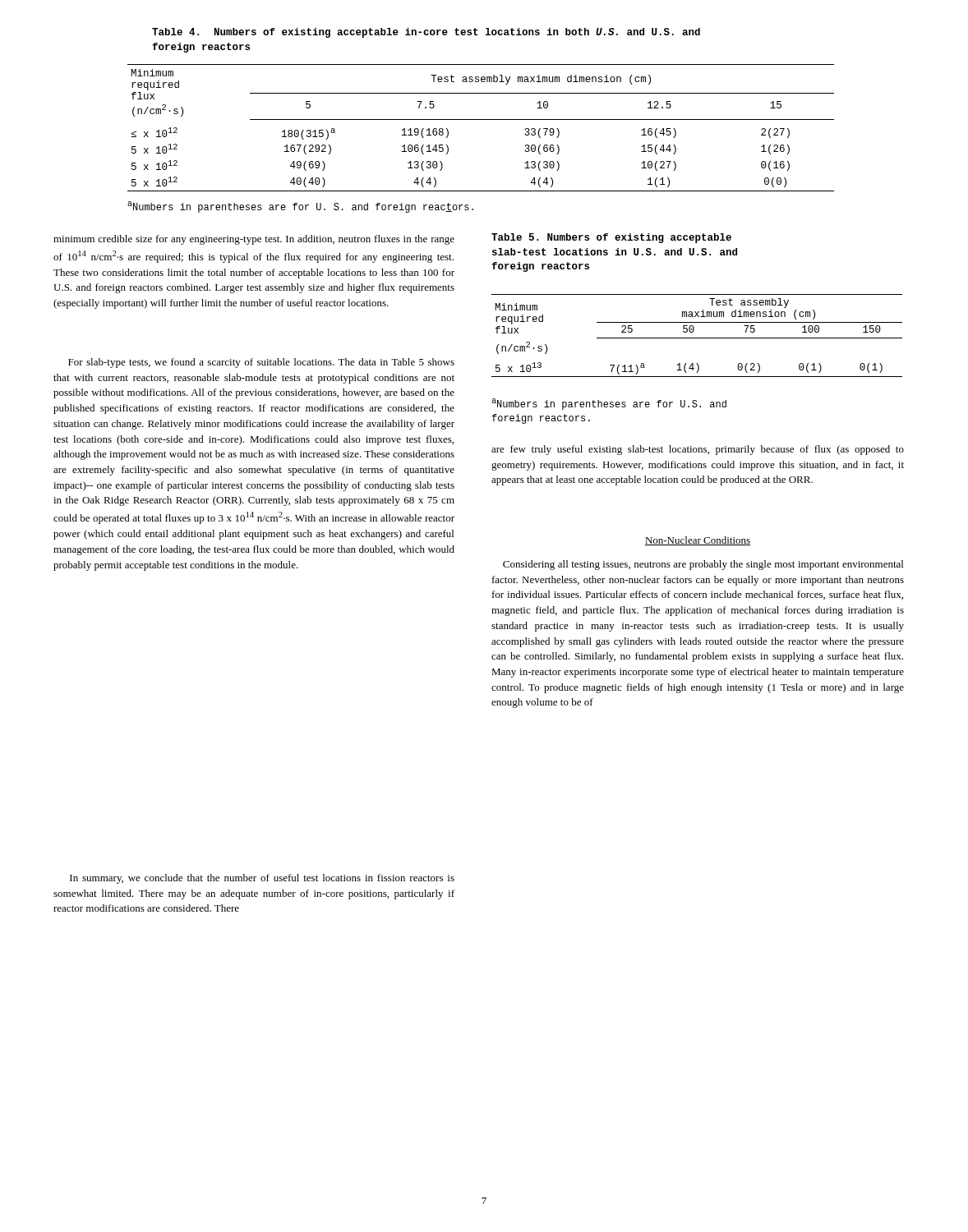Locate the text block with the text "In summary, we conclude that the number of"
Viewport: 968px width, 1232px height.
254,893
